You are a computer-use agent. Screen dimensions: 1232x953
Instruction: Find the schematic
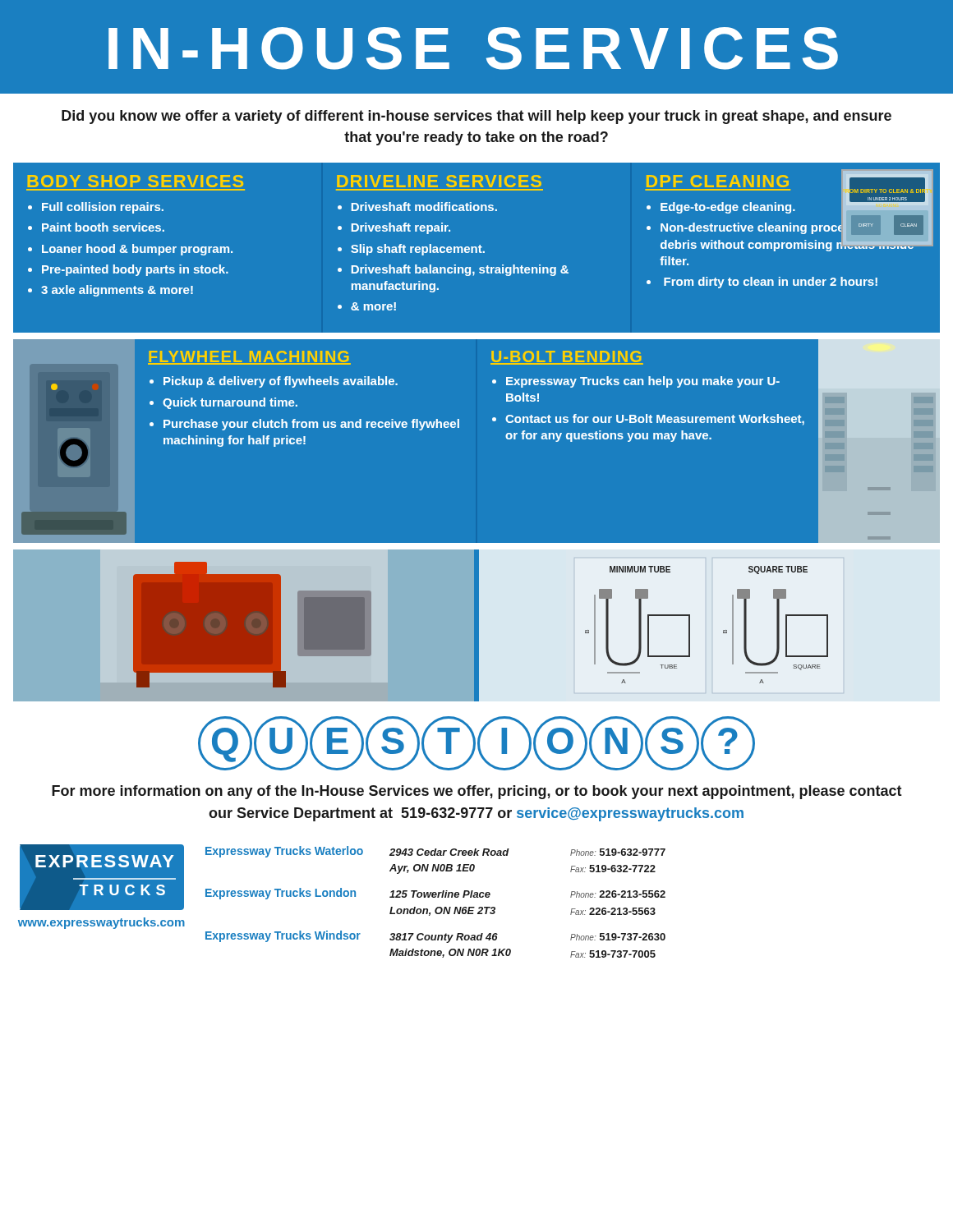709,625
